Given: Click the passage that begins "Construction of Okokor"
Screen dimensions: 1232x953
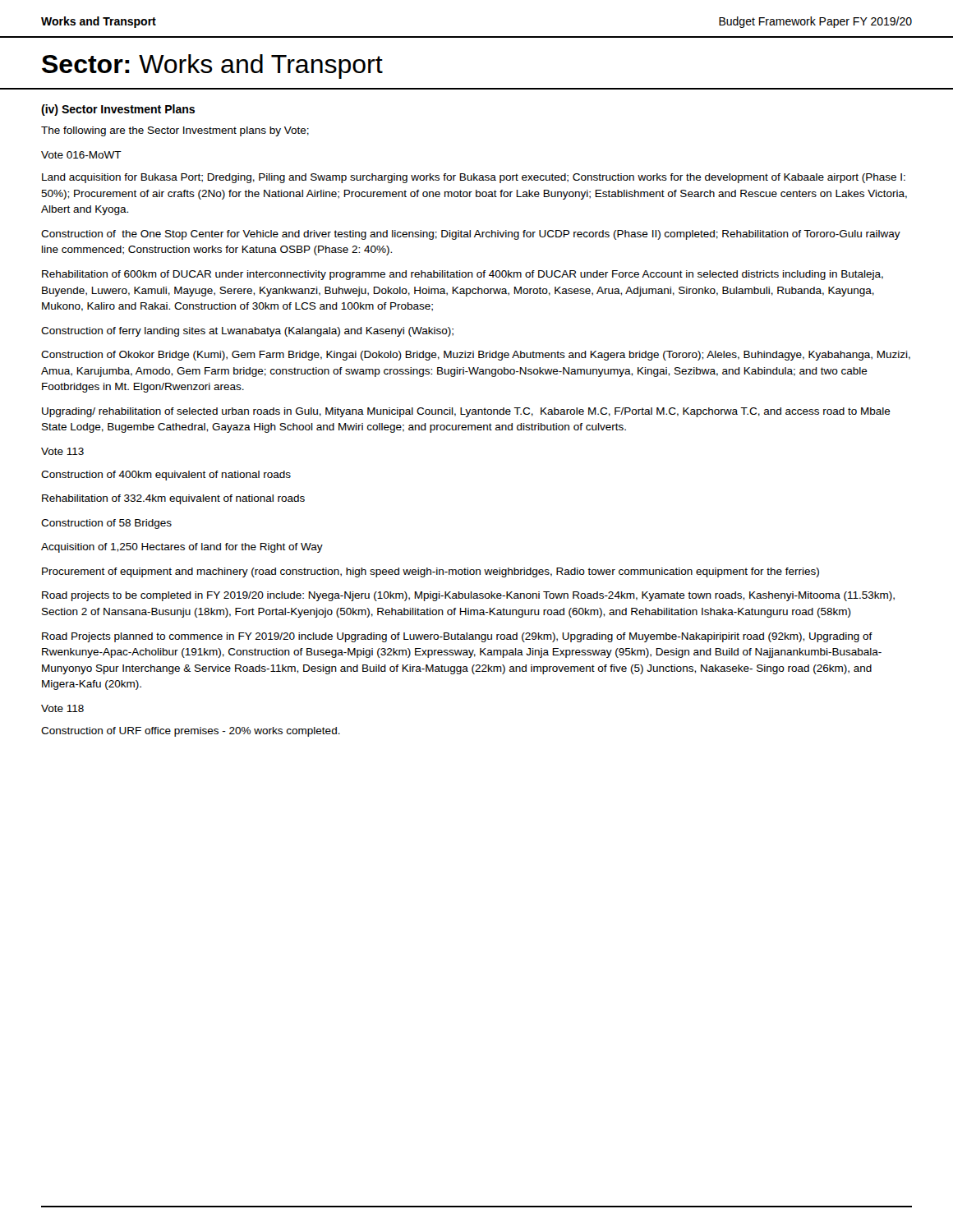Looking at the screenshot, I should pos(476,371).
